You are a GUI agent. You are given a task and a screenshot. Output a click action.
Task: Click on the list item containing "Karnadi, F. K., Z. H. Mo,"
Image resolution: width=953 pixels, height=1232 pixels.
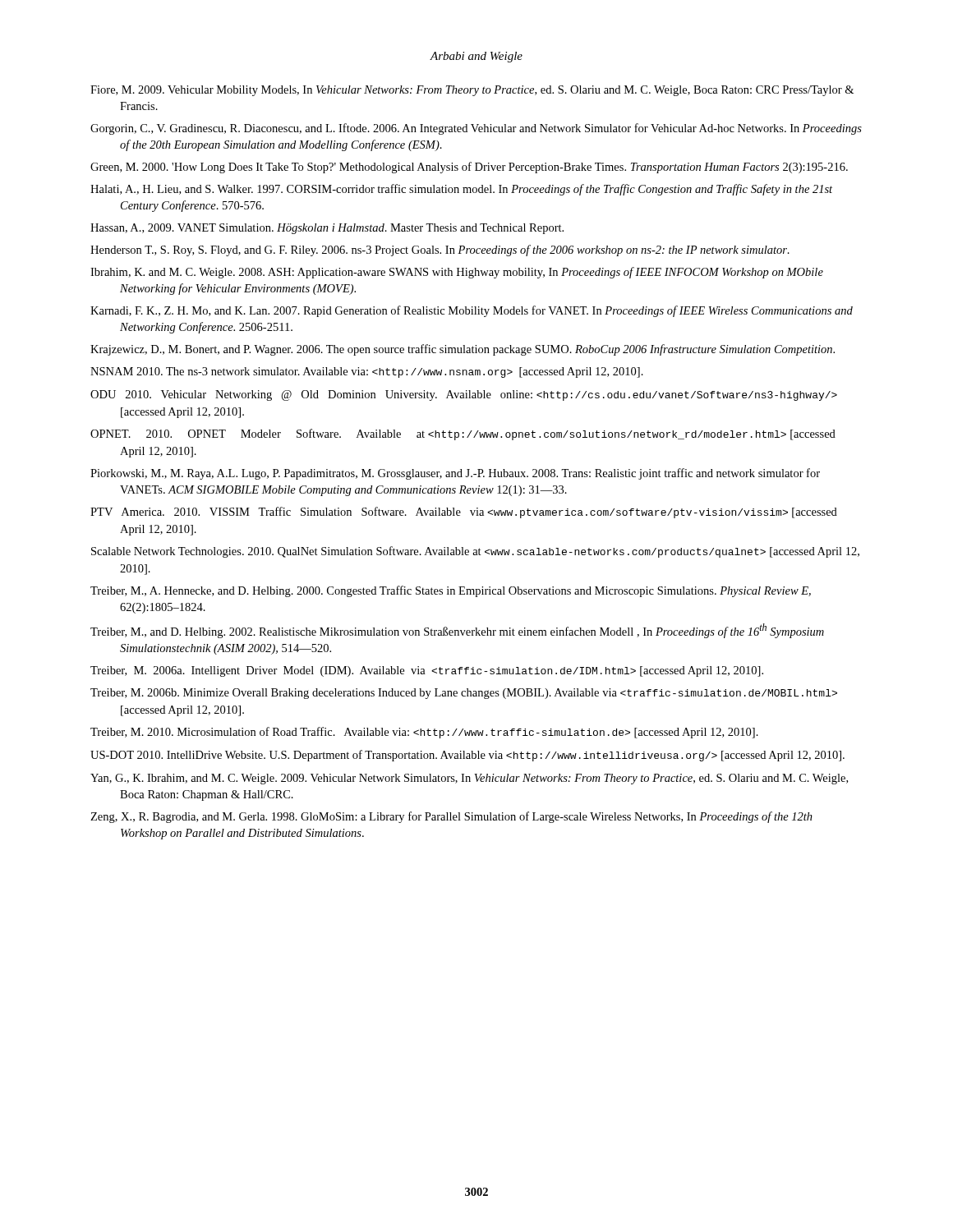click(471, 319)
